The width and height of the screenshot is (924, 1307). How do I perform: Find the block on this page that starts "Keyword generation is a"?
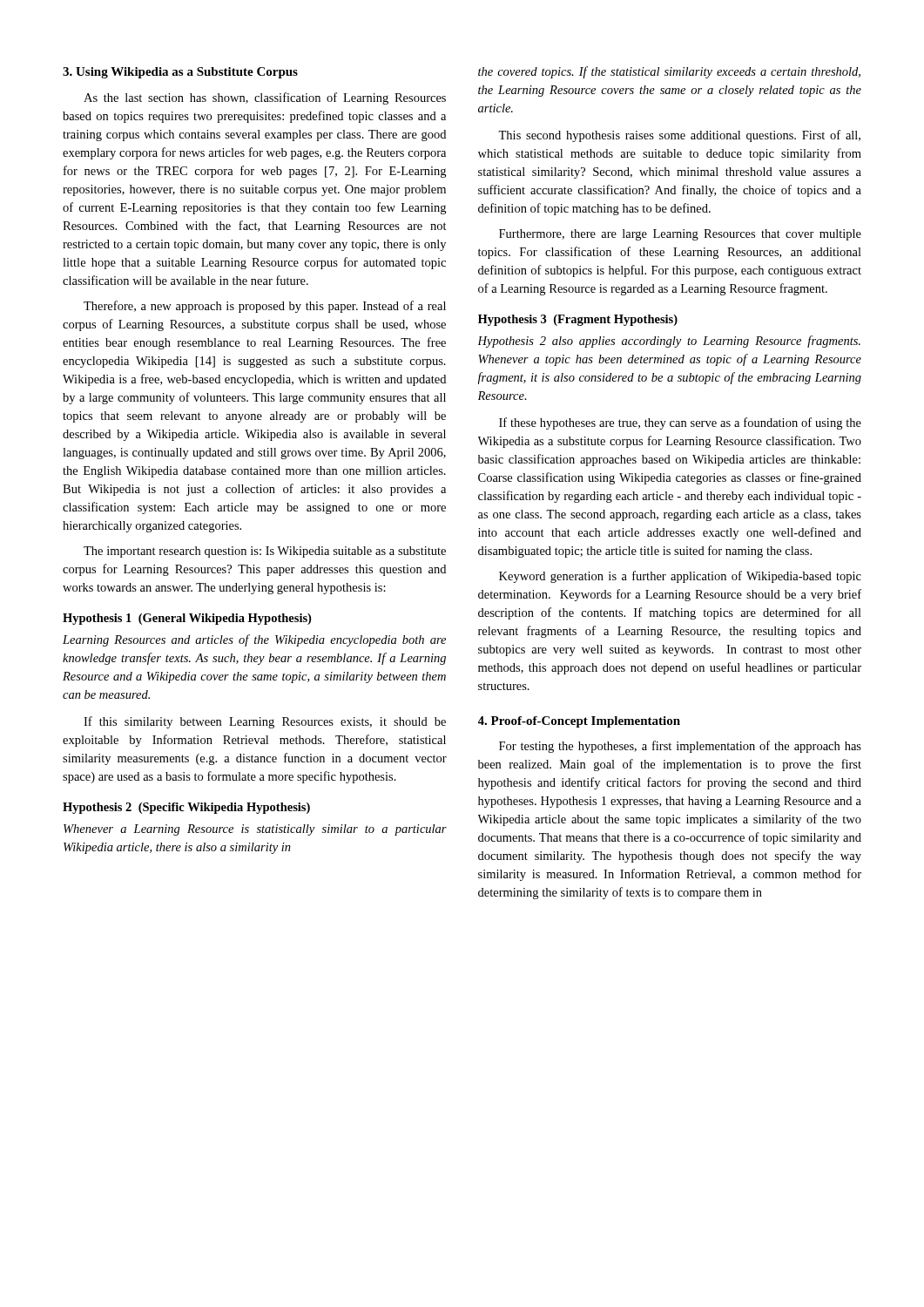point(669,632)
